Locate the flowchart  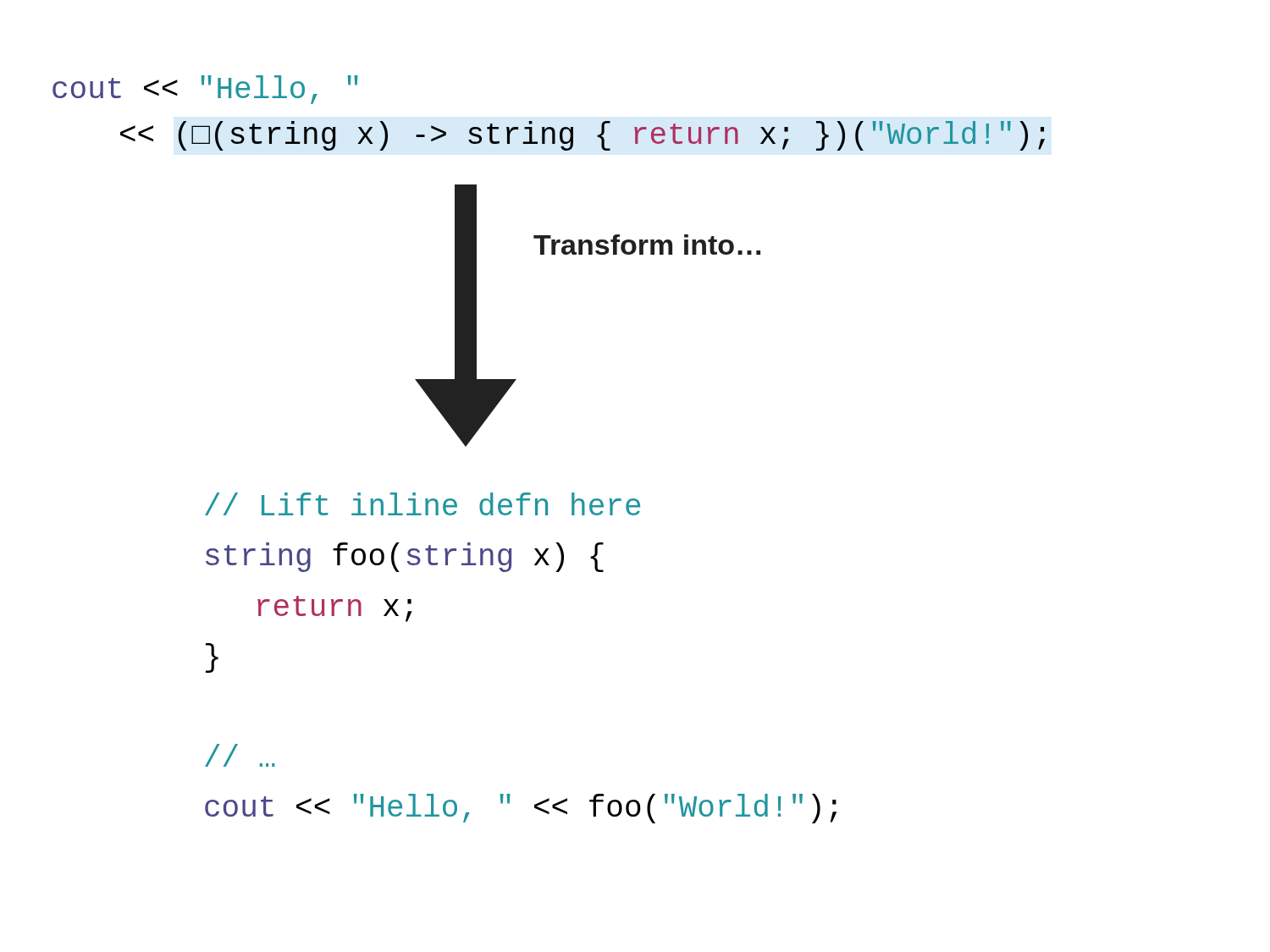[x=635, y=476]
